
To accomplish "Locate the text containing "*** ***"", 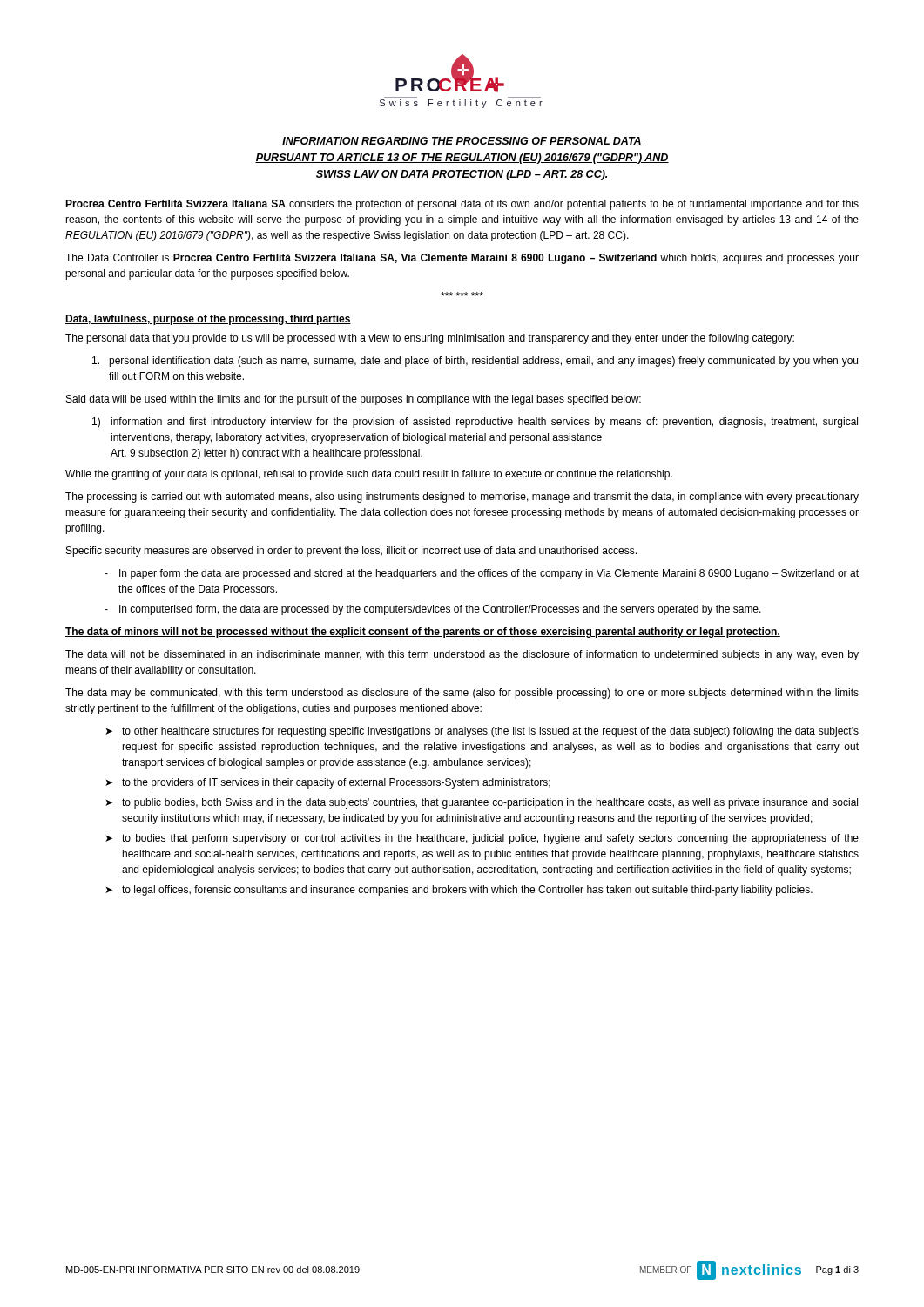I will pos(462,296).
